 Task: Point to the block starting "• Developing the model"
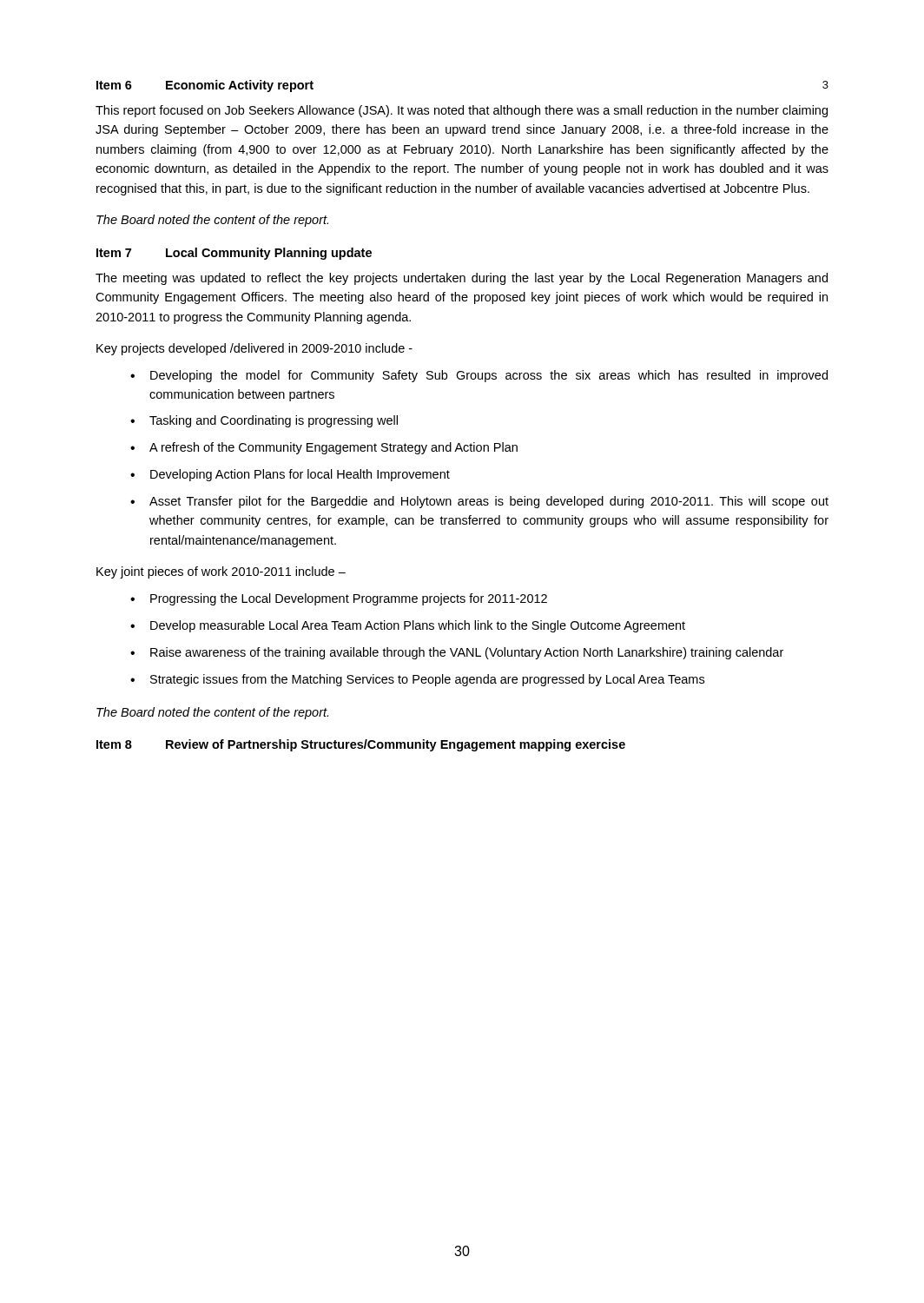tap(479, 385)
